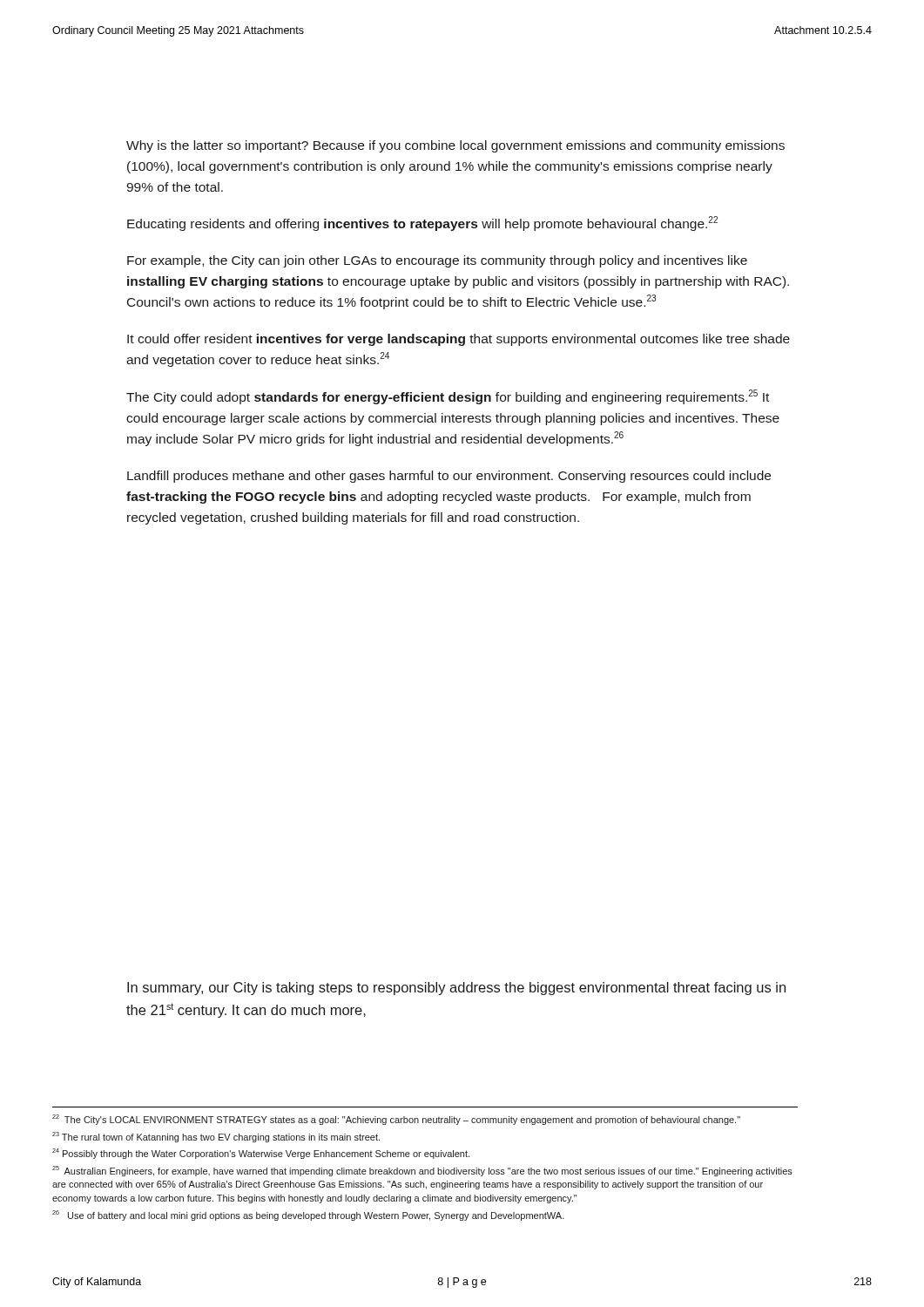Select the footnote that reads "23 The rural town"

pos(216,1136)
